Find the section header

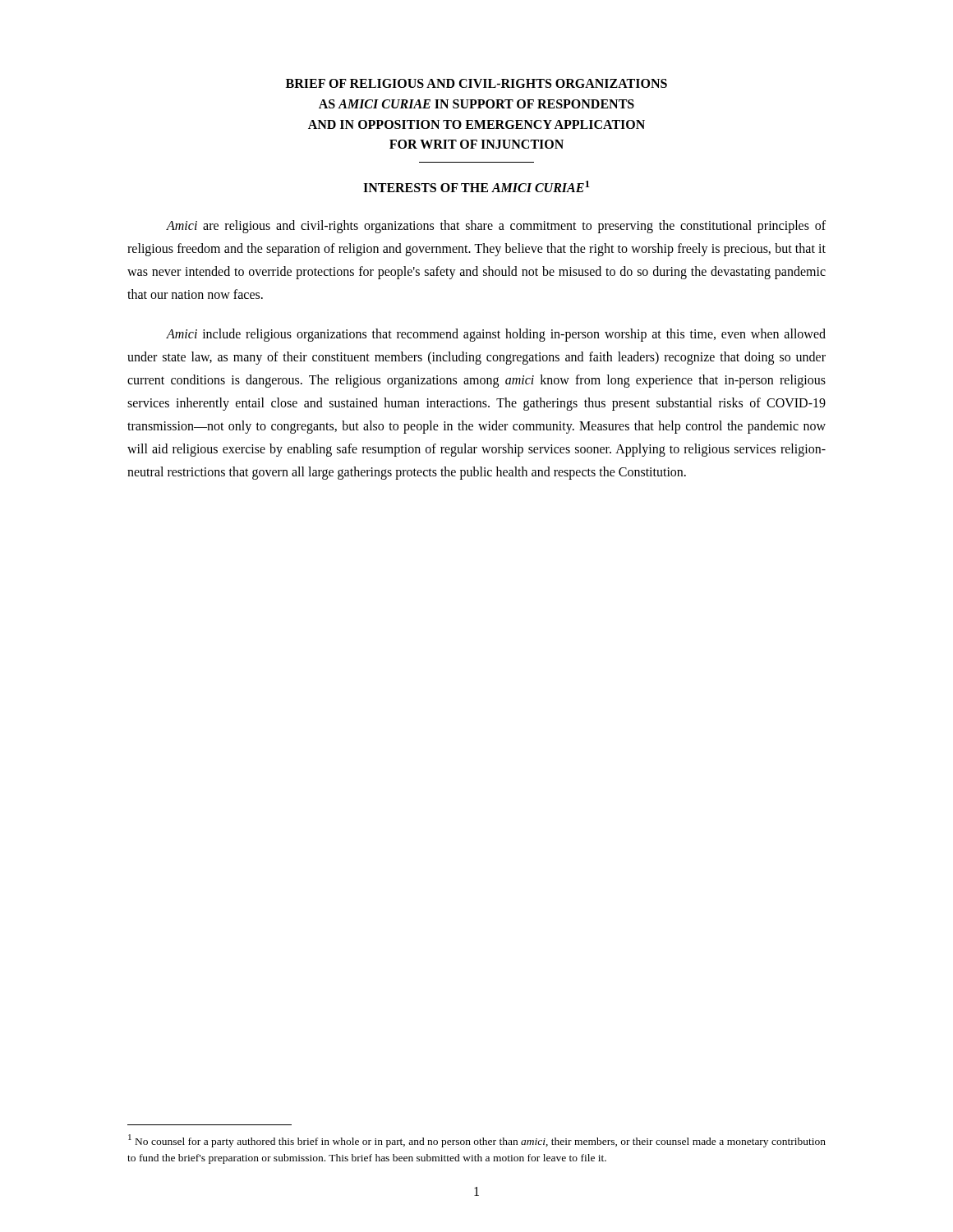click(x=476, y=186)
